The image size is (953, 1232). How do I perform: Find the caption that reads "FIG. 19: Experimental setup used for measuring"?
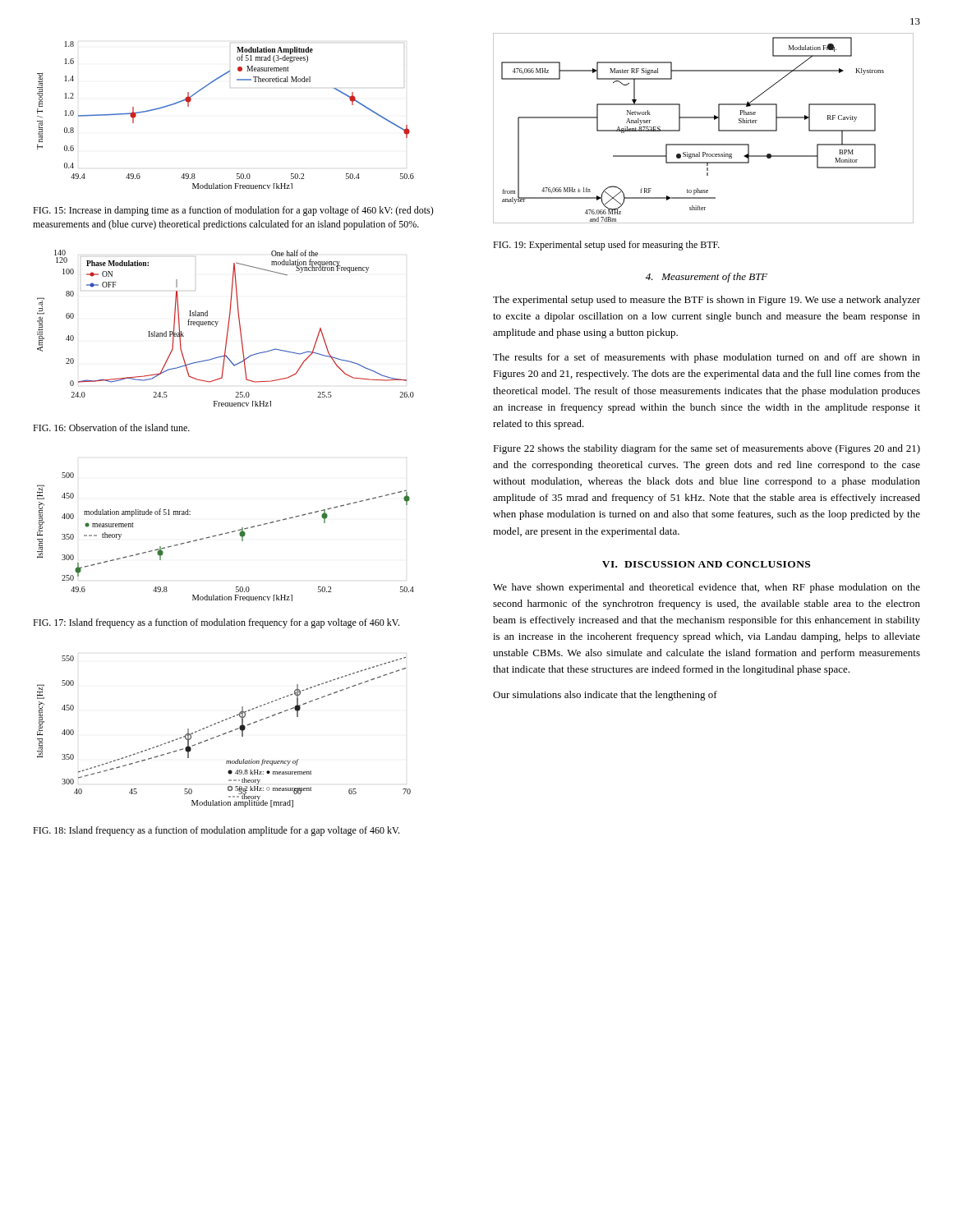point(606,245)
